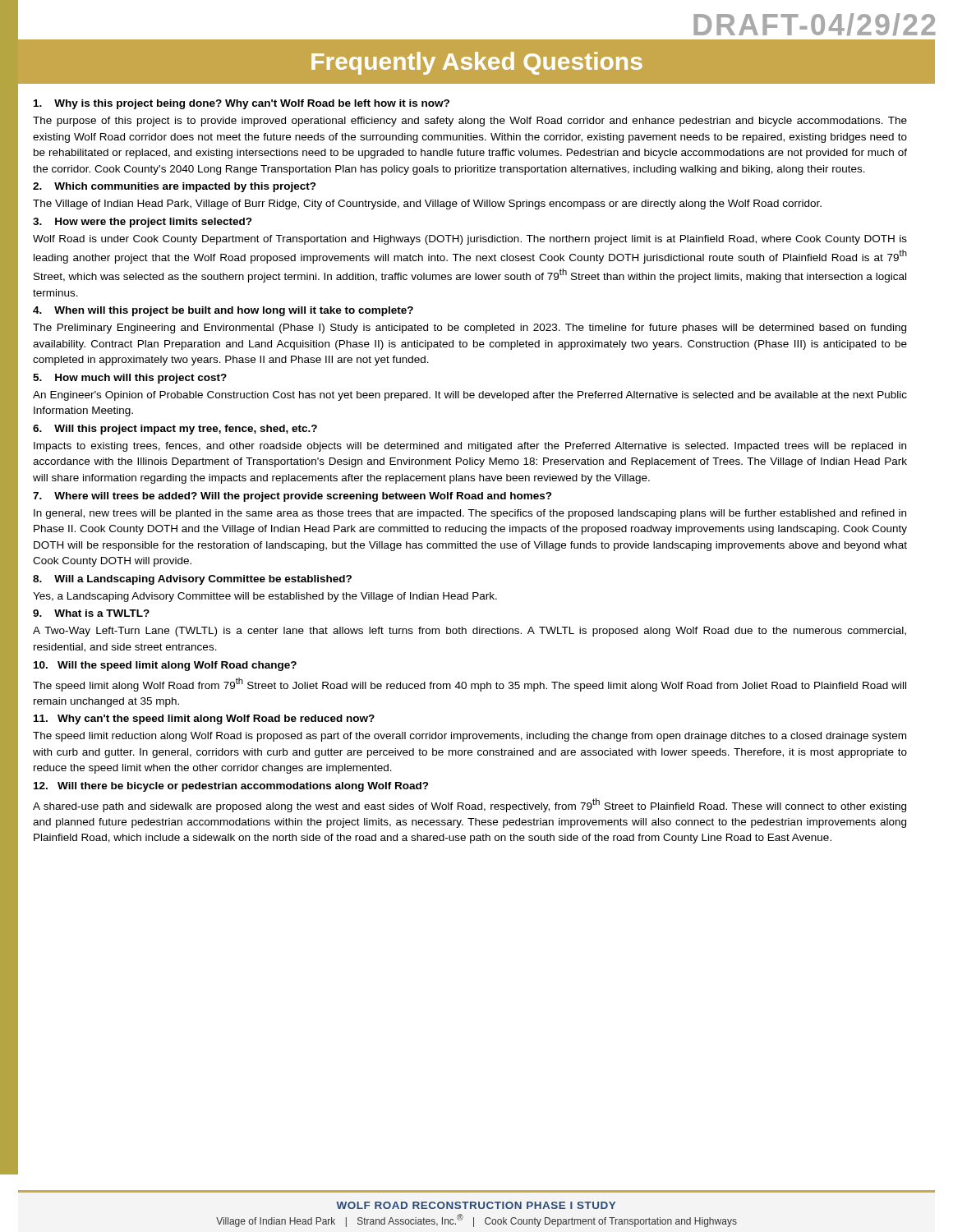Screen dimensions: 1232x953
Task: Find the section header on this page that starts "5. How much will this project"
Action: click(x=130, y=379)
